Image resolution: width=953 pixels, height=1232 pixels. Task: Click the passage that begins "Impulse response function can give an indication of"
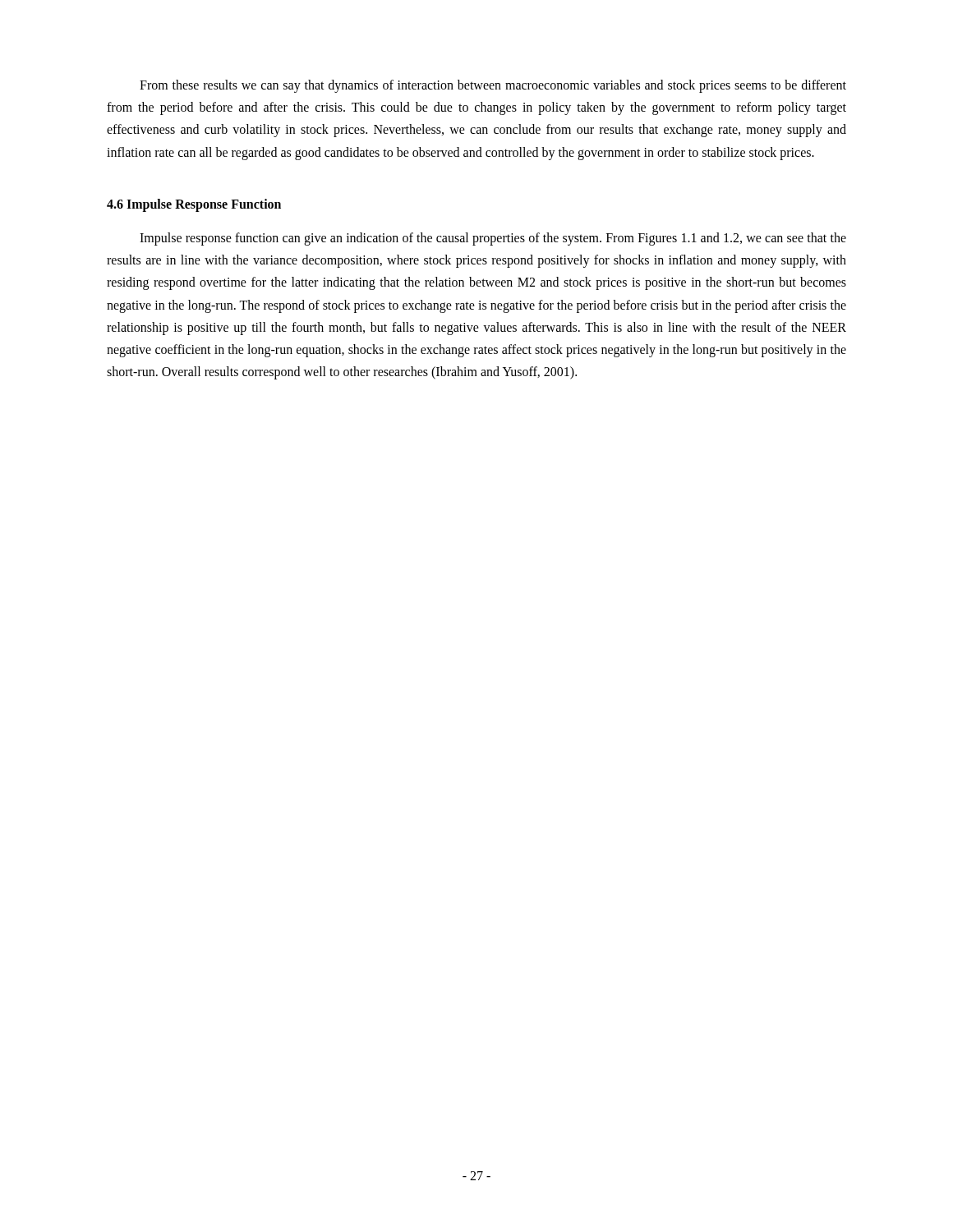tap(476, 305)
